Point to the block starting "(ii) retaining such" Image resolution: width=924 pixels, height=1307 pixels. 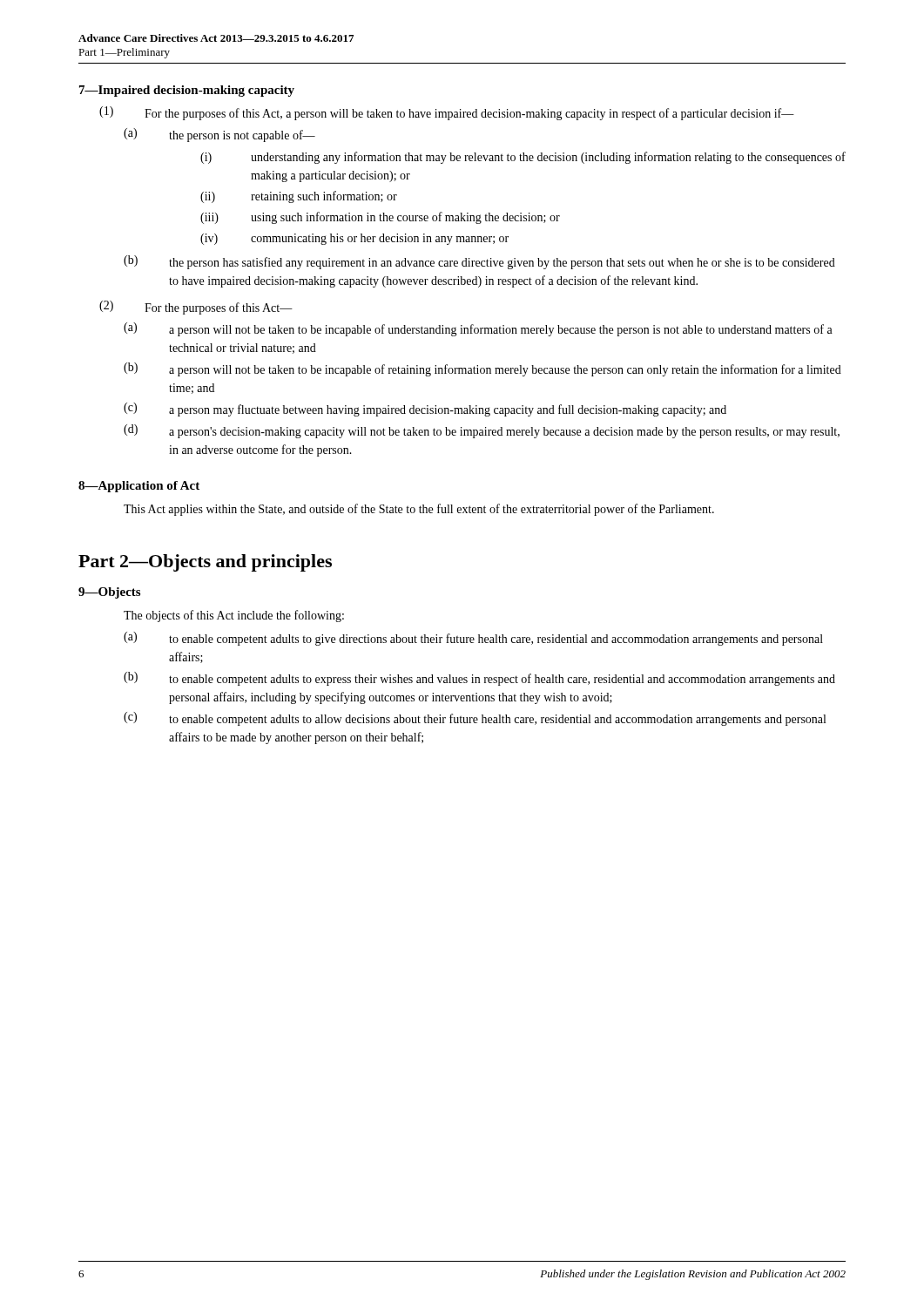299,197
